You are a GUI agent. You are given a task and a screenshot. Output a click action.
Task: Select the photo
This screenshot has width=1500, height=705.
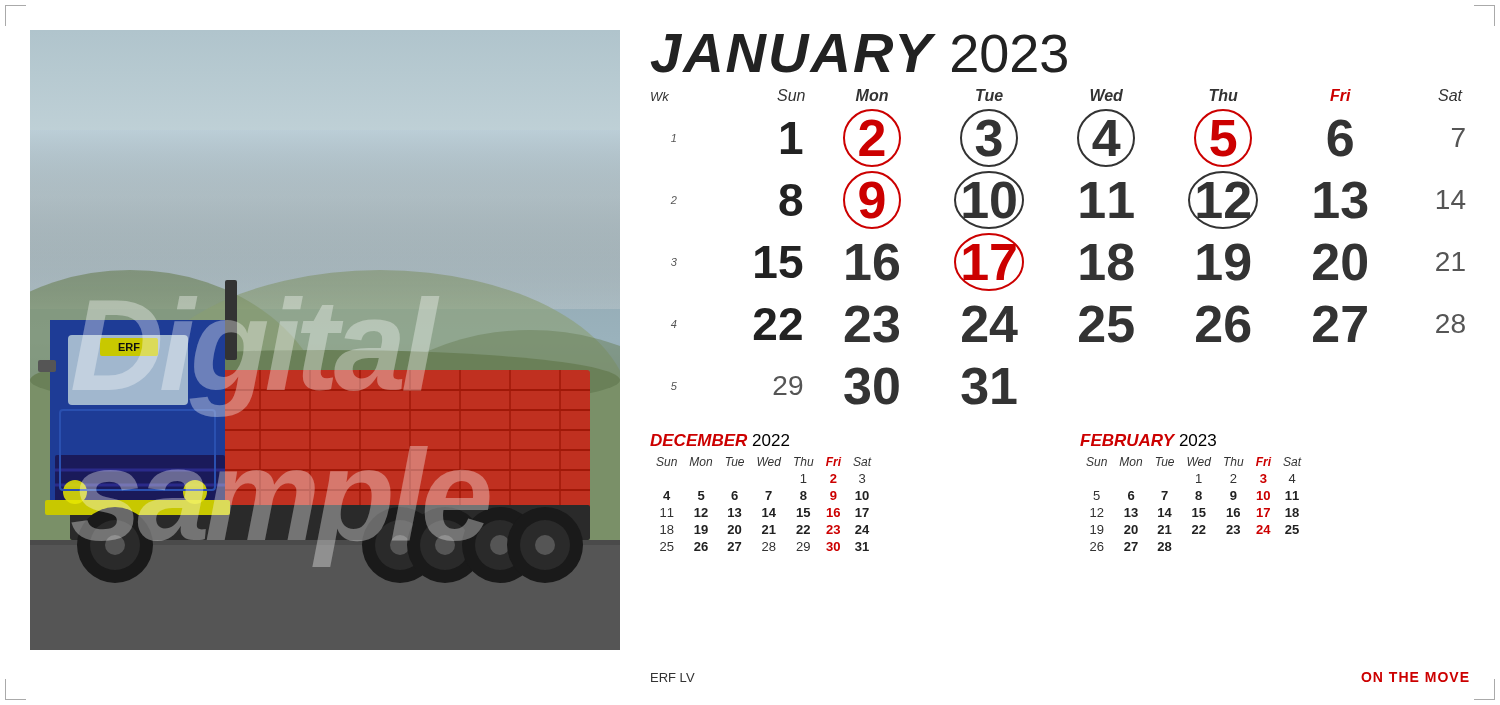tap(325, 340)
